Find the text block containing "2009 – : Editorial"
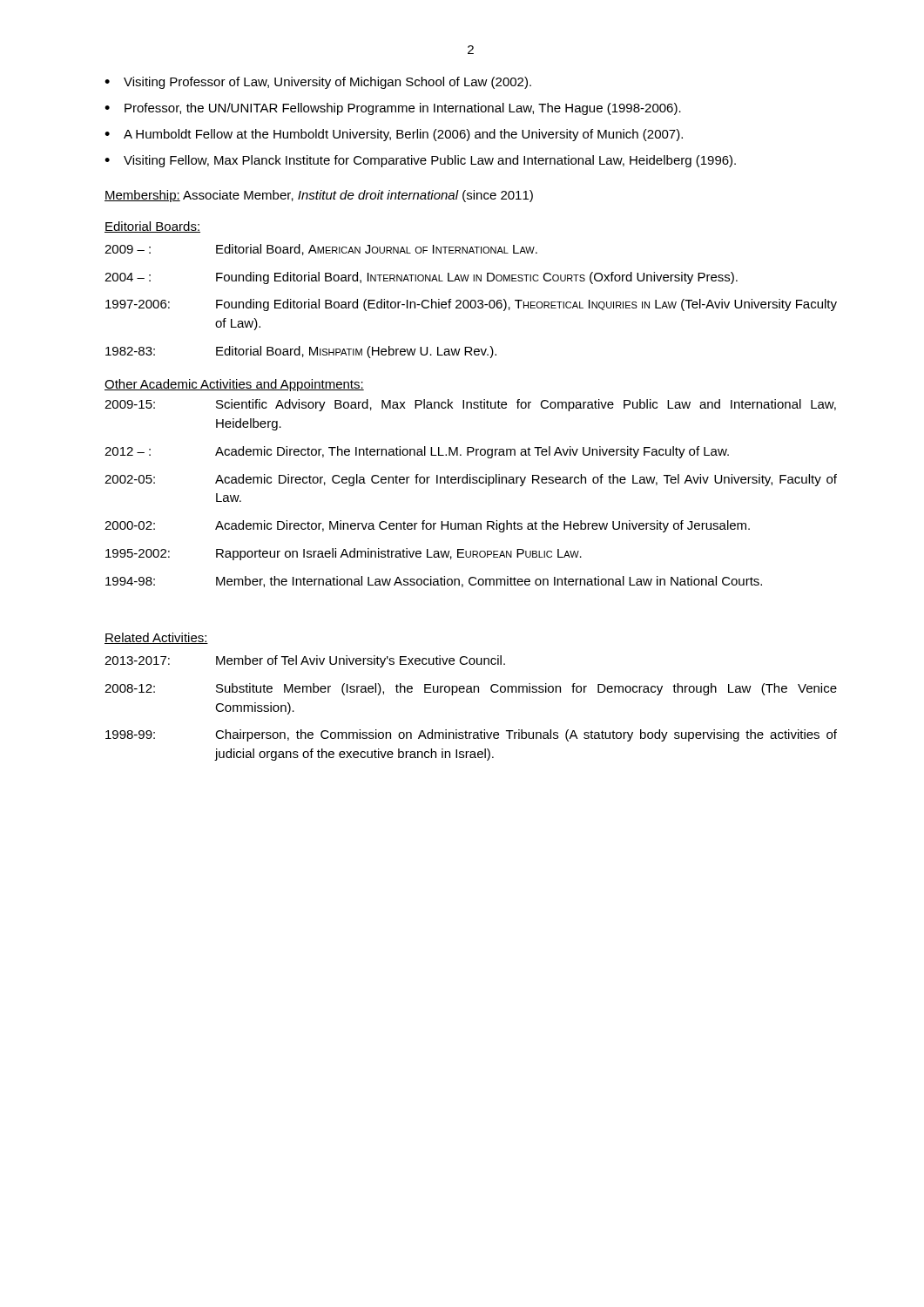The image size is (924, 1307). [x=471, y=303]
